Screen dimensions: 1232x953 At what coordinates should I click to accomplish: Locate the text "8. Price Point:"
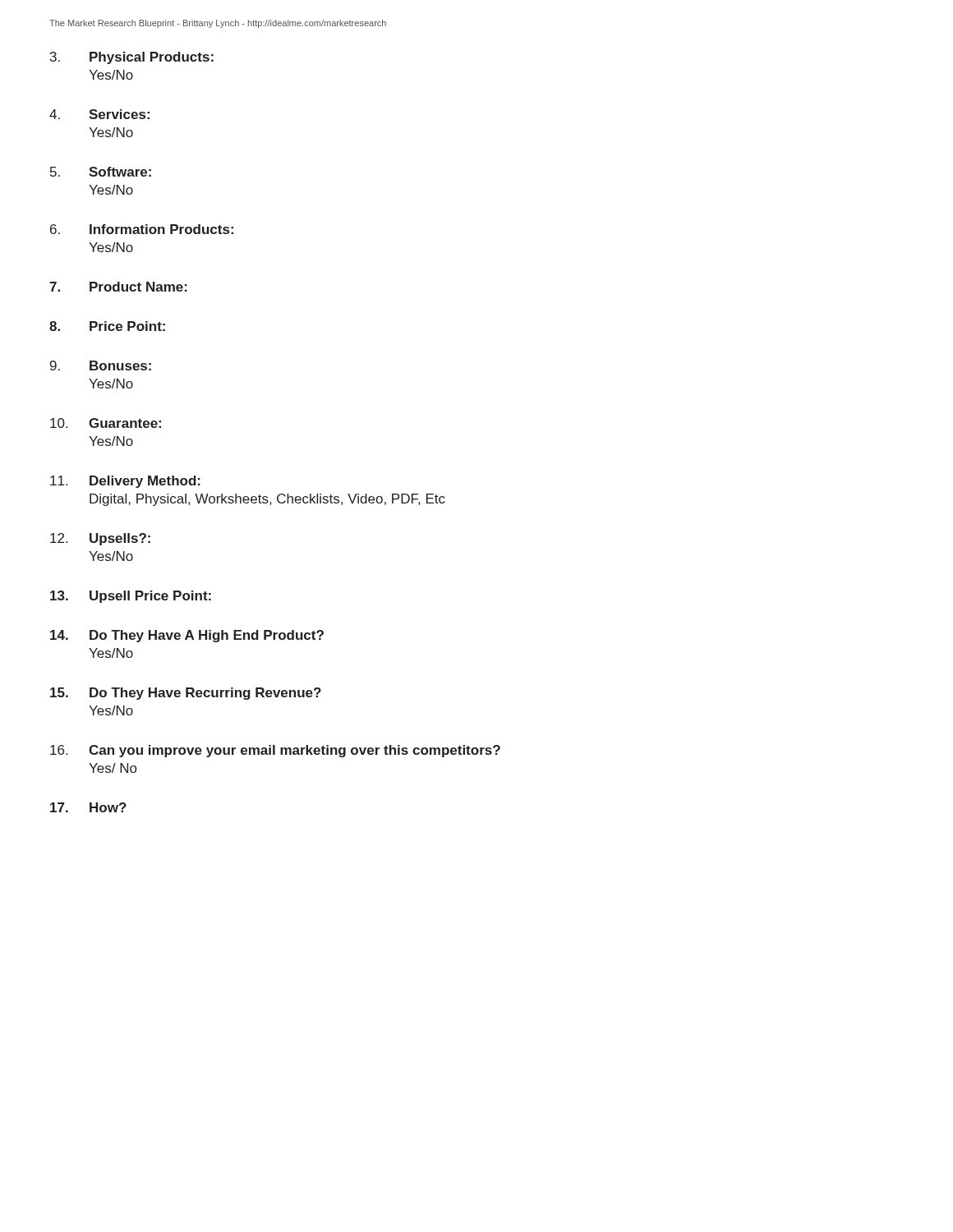click(107, 326)
